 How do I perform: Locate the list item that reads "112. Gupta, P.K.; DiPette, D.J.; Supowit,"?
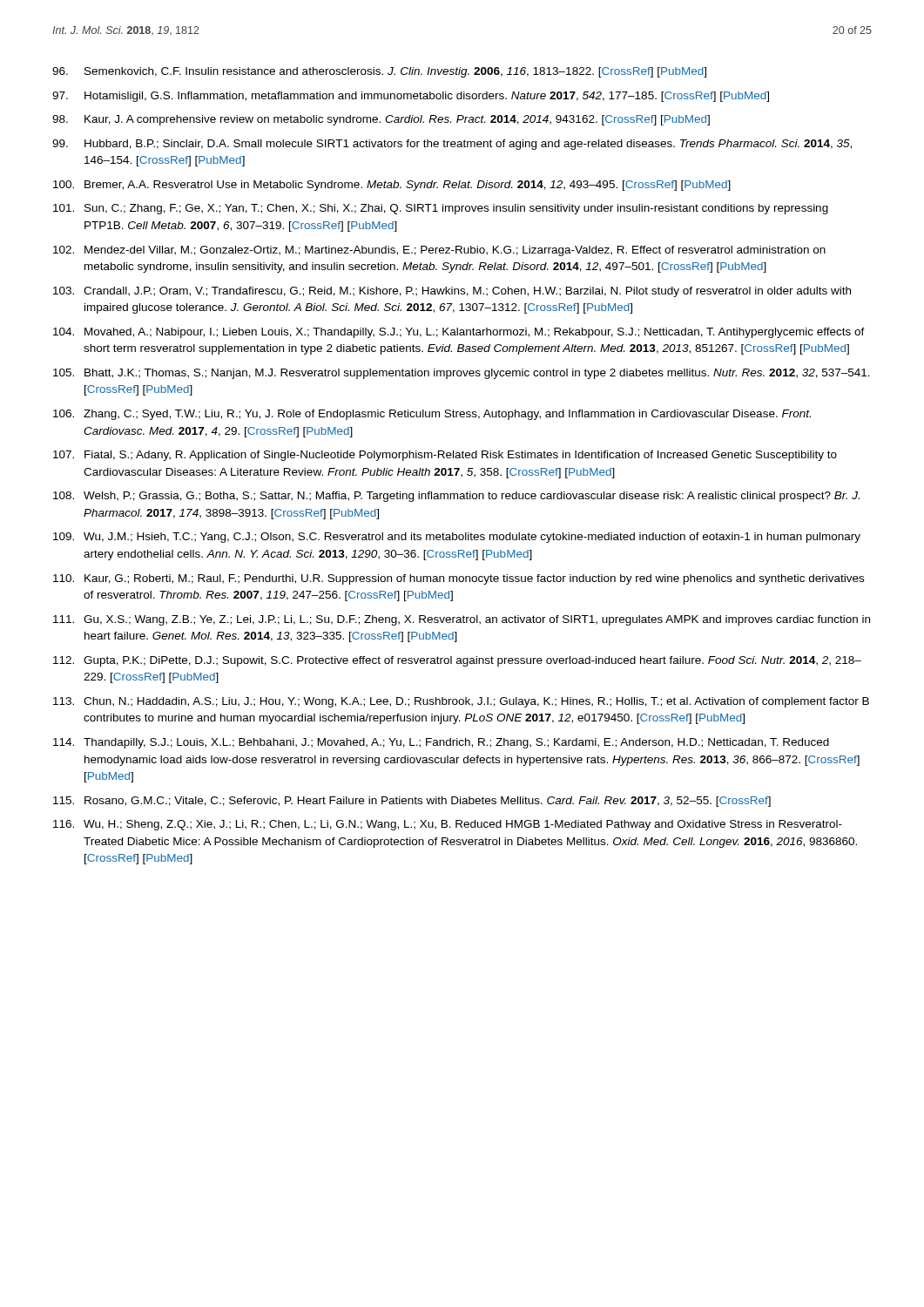462,669
